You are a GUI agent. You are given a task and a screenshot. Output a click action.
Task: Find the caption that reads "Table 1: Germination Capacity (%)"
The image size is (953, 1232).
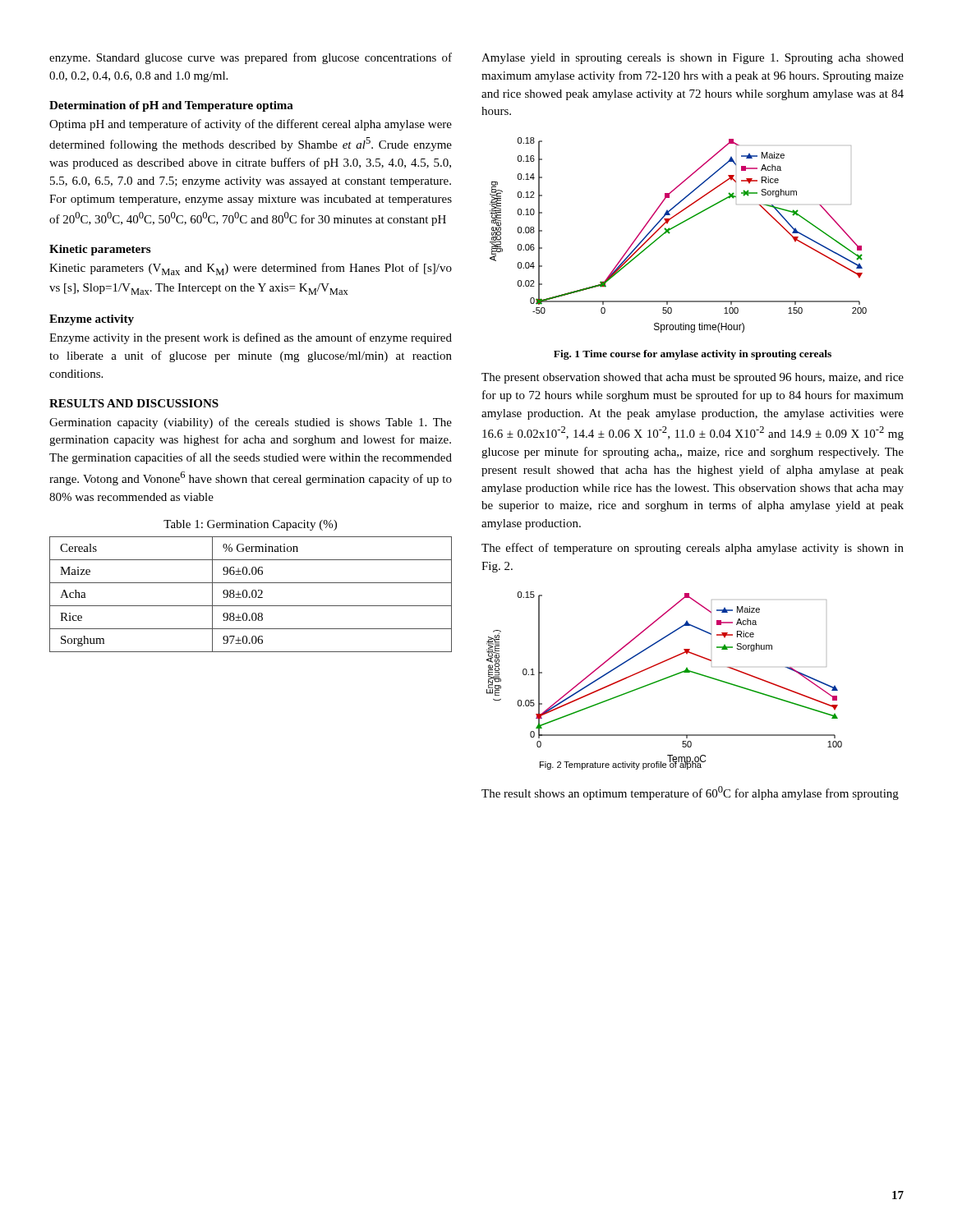[x=251, y=524]
